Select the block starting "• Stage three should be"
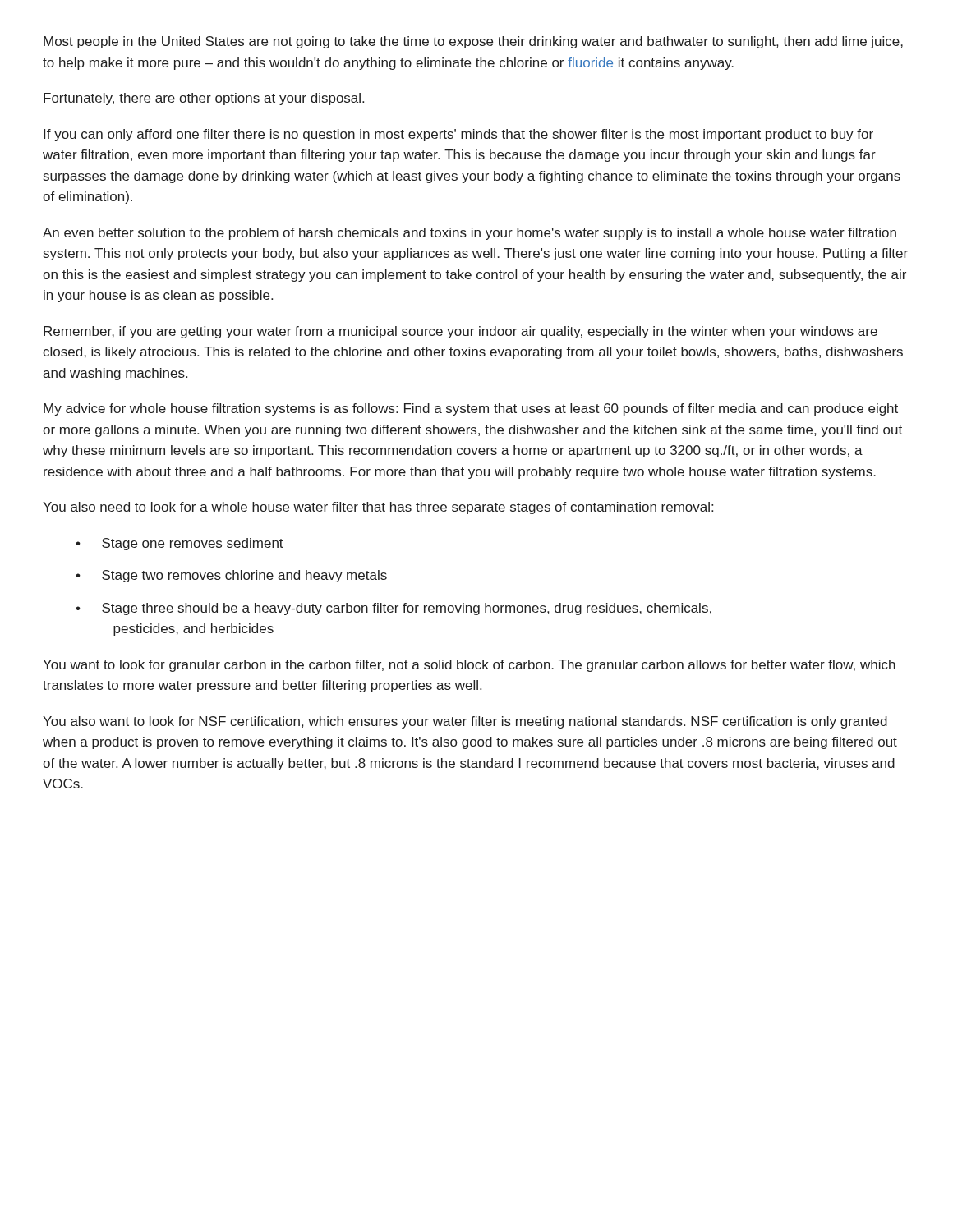 [x=394, y=618]
